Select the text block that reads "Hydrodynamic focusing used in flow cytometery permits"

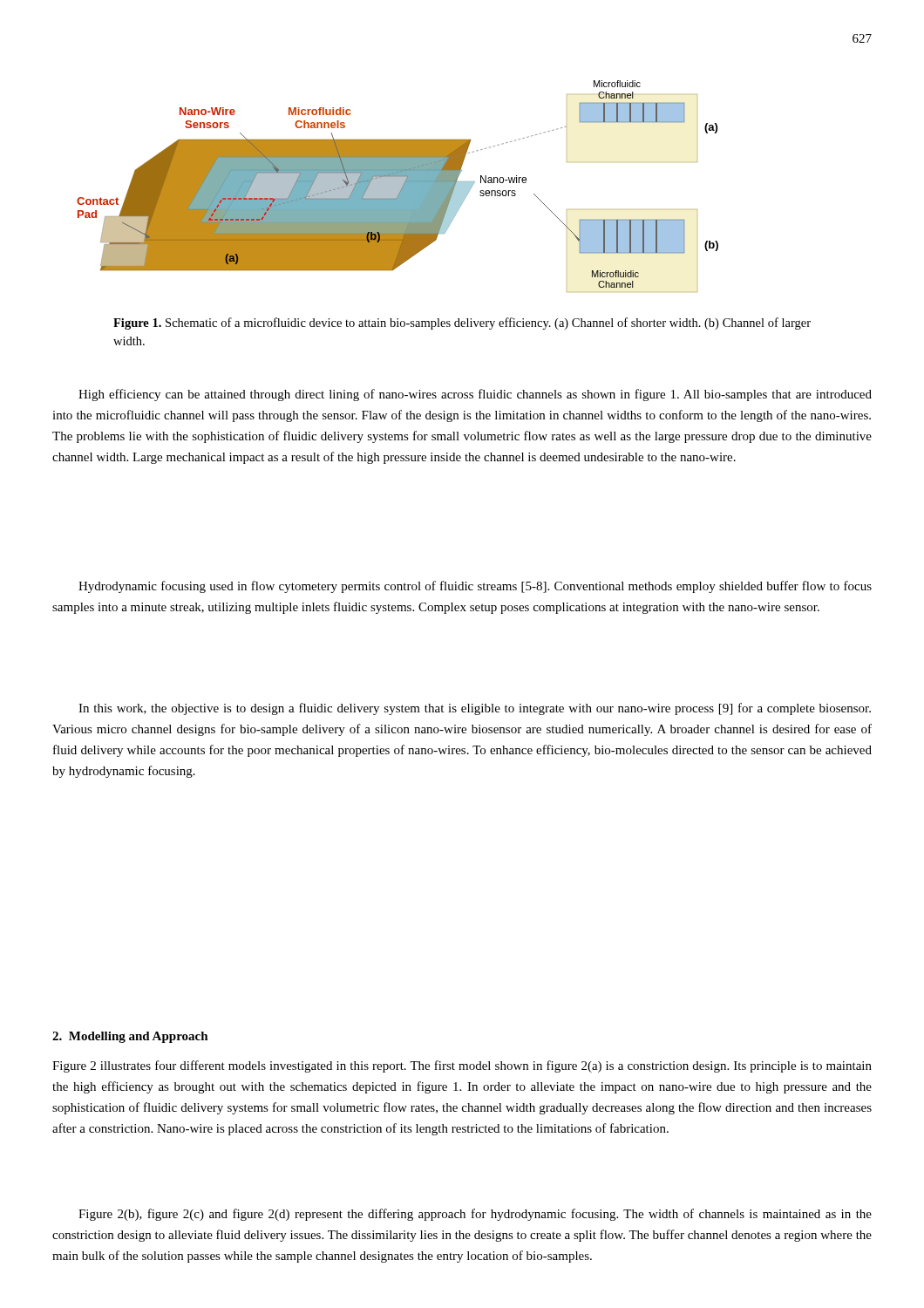pos(462,596)
